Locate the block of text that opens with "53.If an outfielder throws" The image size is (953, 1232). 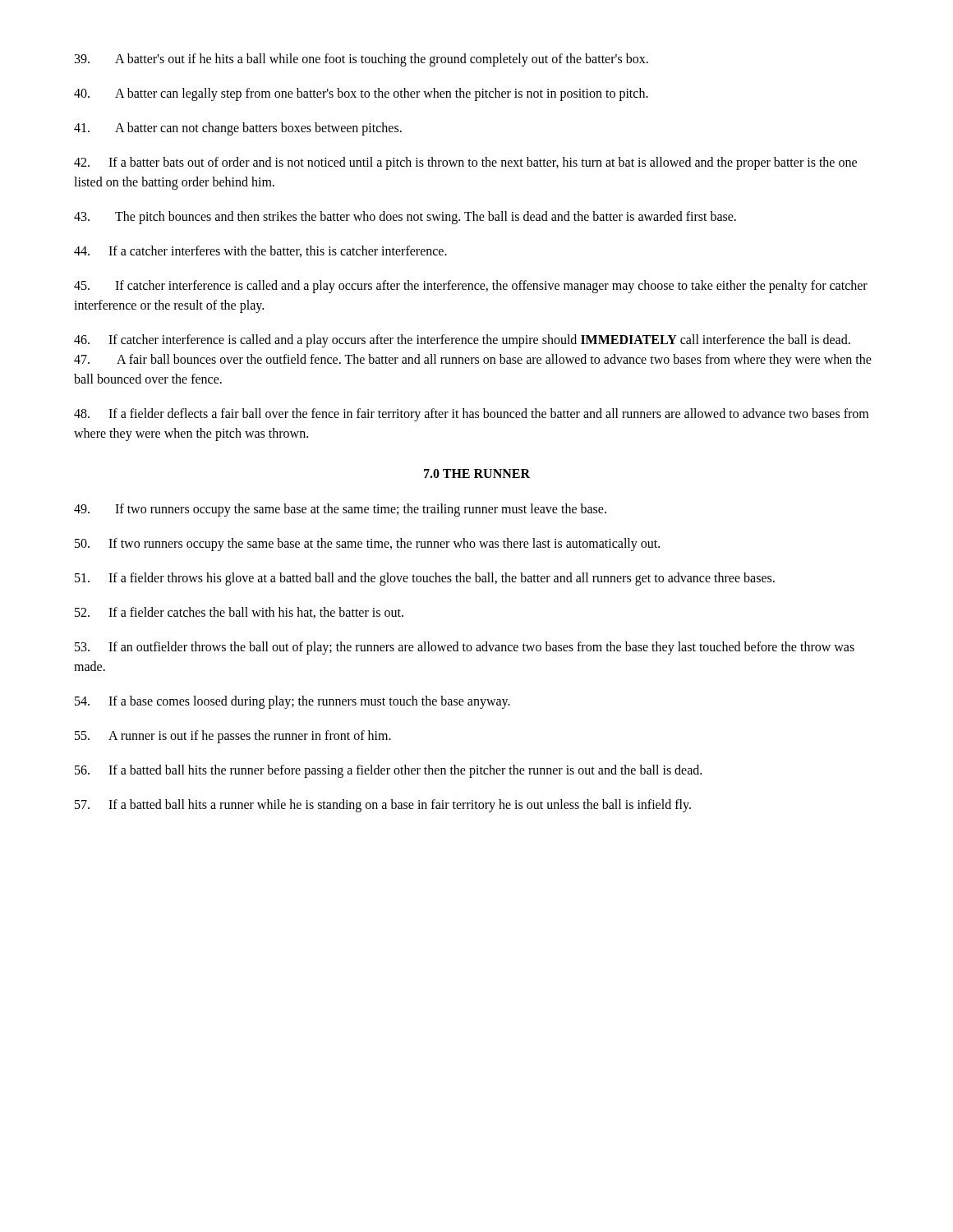tap(464, 657)
